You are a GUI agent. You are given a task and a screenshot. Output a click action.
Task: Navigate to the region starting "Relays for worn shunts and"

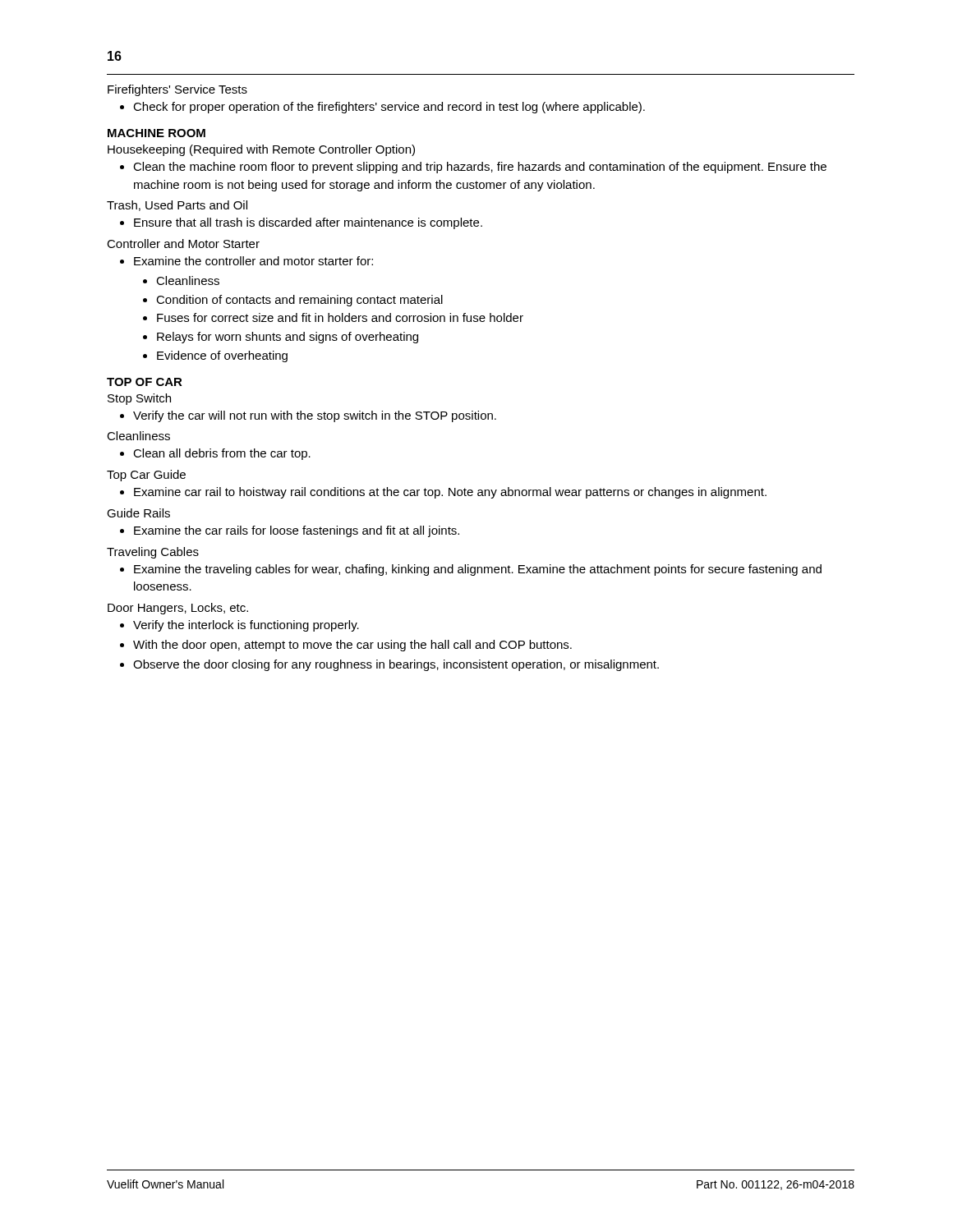click(x=288, y=336)
